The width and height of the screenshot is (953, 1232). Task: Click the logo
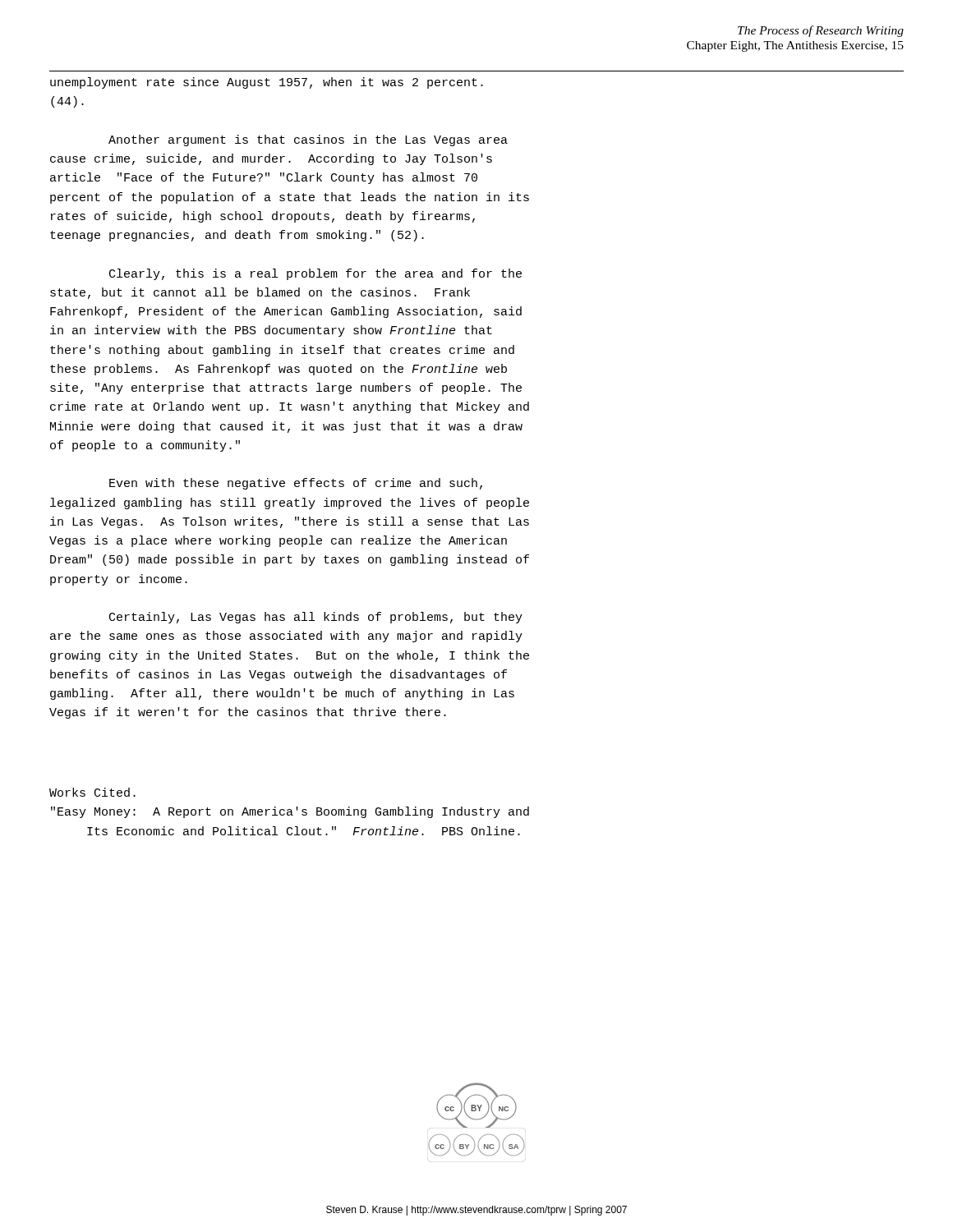click(x=476, y=1124)
